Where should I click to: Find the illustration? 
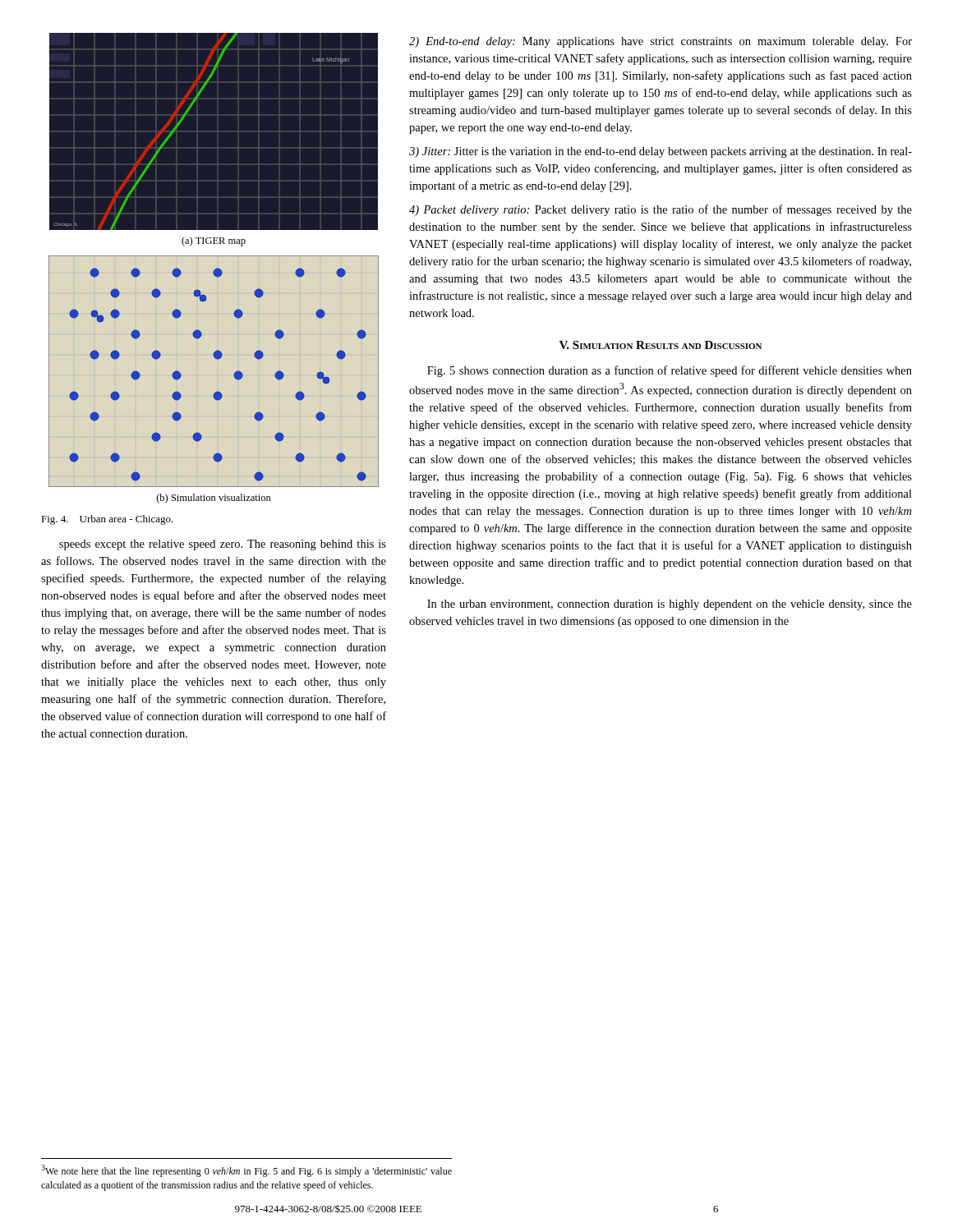pyautogui.click(x=214, y=371)
